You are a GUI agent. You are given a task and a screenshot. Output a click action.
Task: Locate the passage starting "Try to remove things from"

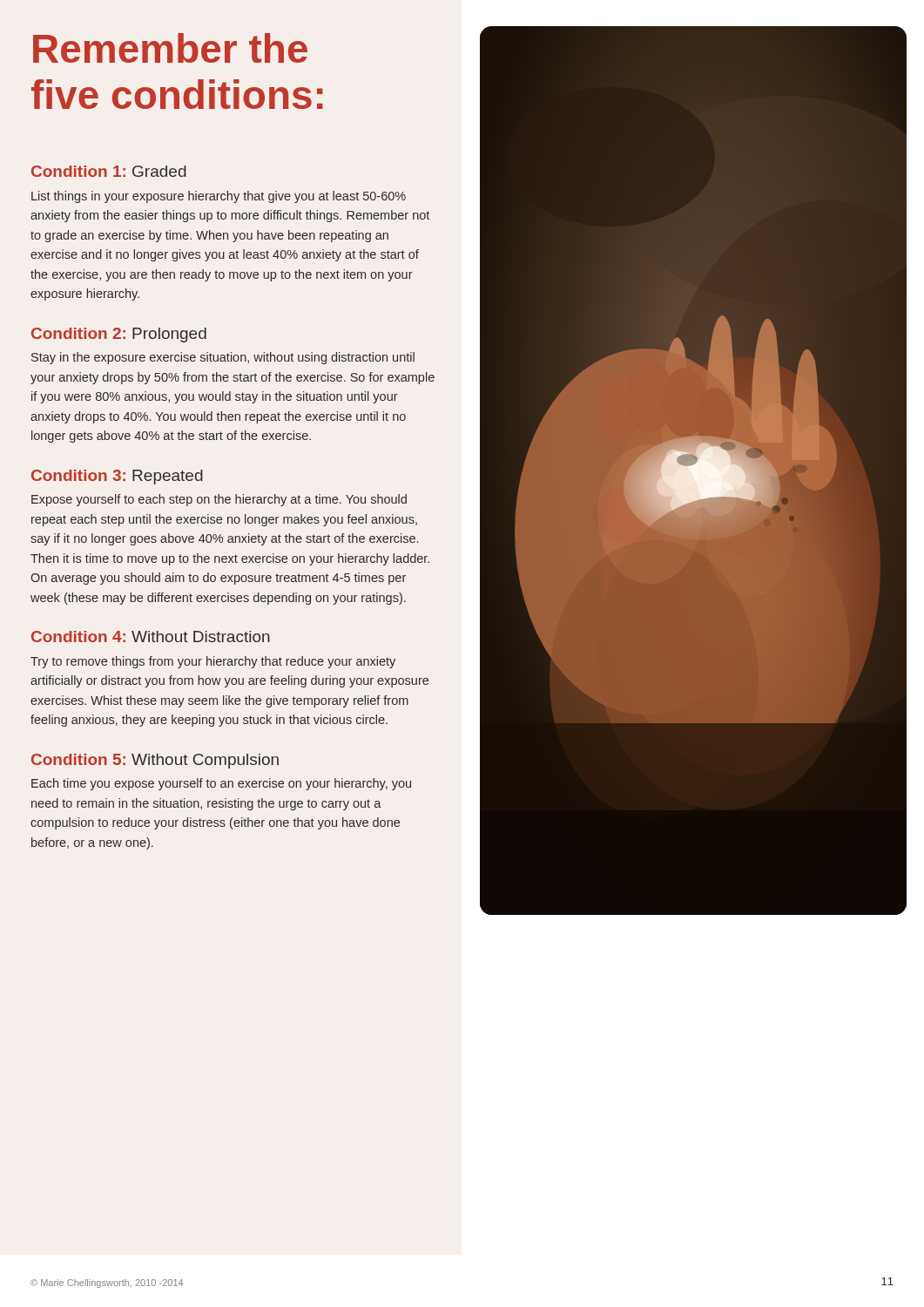coord(233,691)
